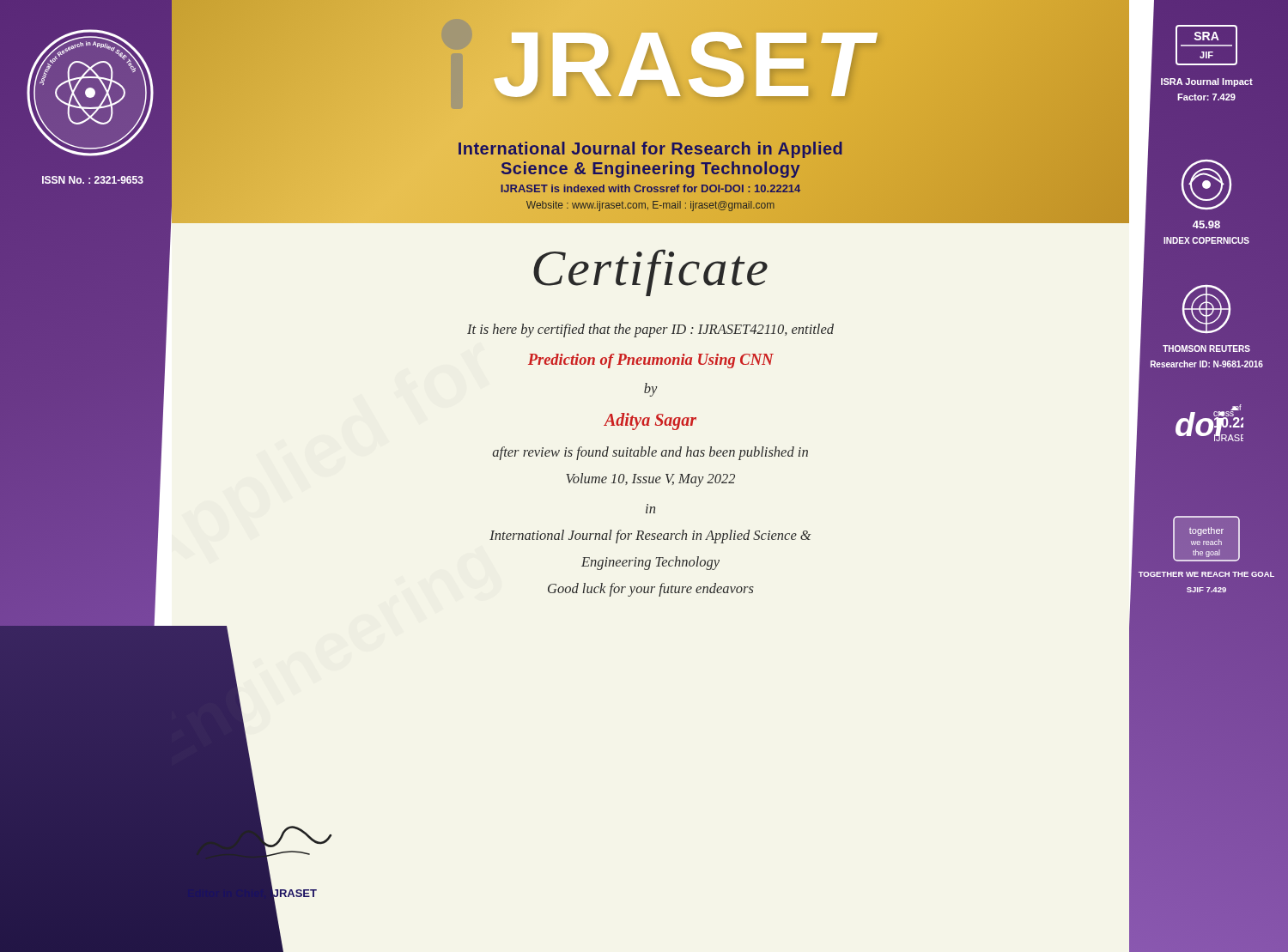The width and height of the screenshot is (1288, 952).
Task: Click on the block starting "THOMSON REUTERSResearcher ID: N-9681-2016"
Action: tap(1206, 357)
